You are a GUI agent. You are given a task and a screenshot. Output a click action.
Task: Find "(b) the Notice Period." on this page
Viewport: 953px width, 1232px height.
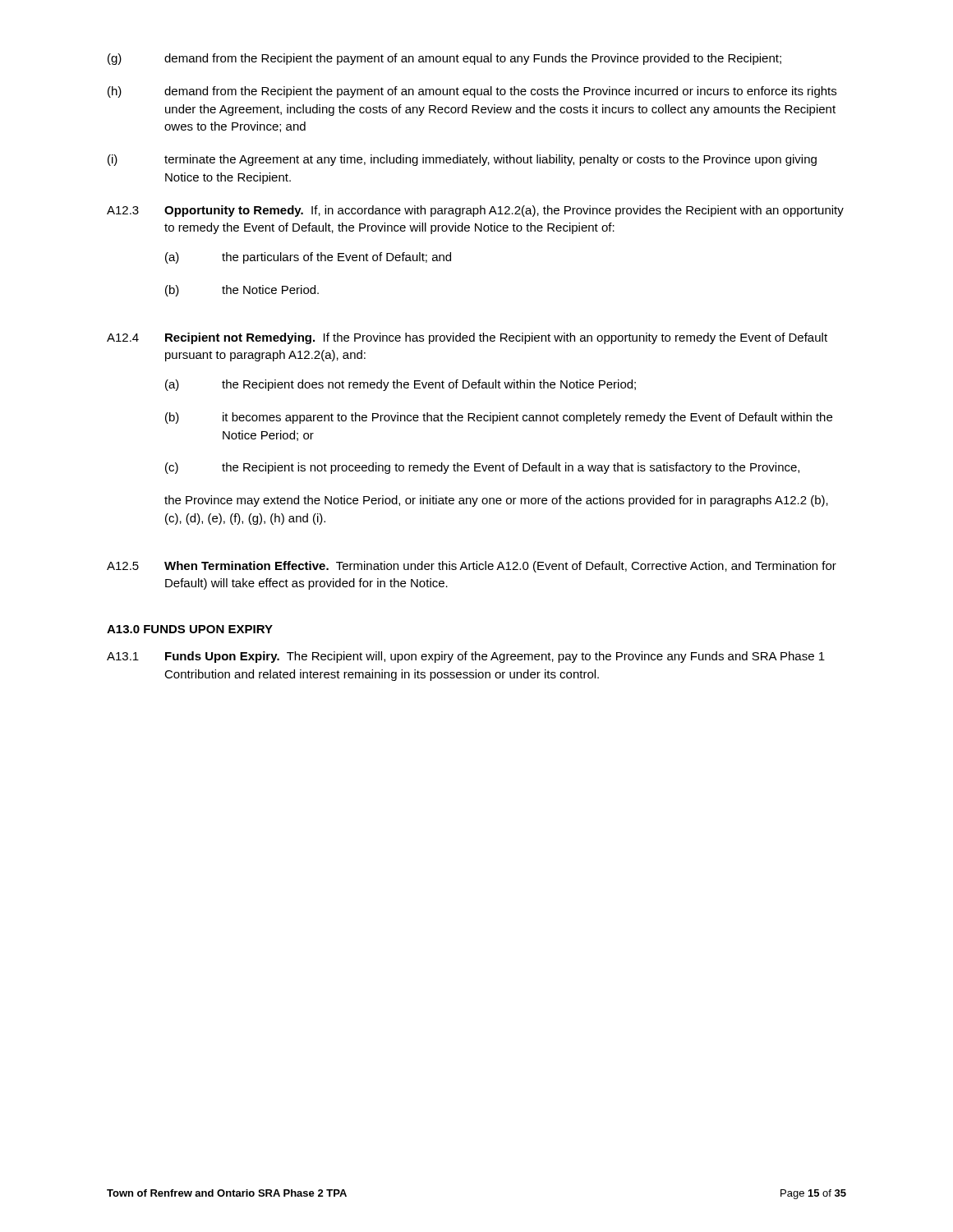242,291
